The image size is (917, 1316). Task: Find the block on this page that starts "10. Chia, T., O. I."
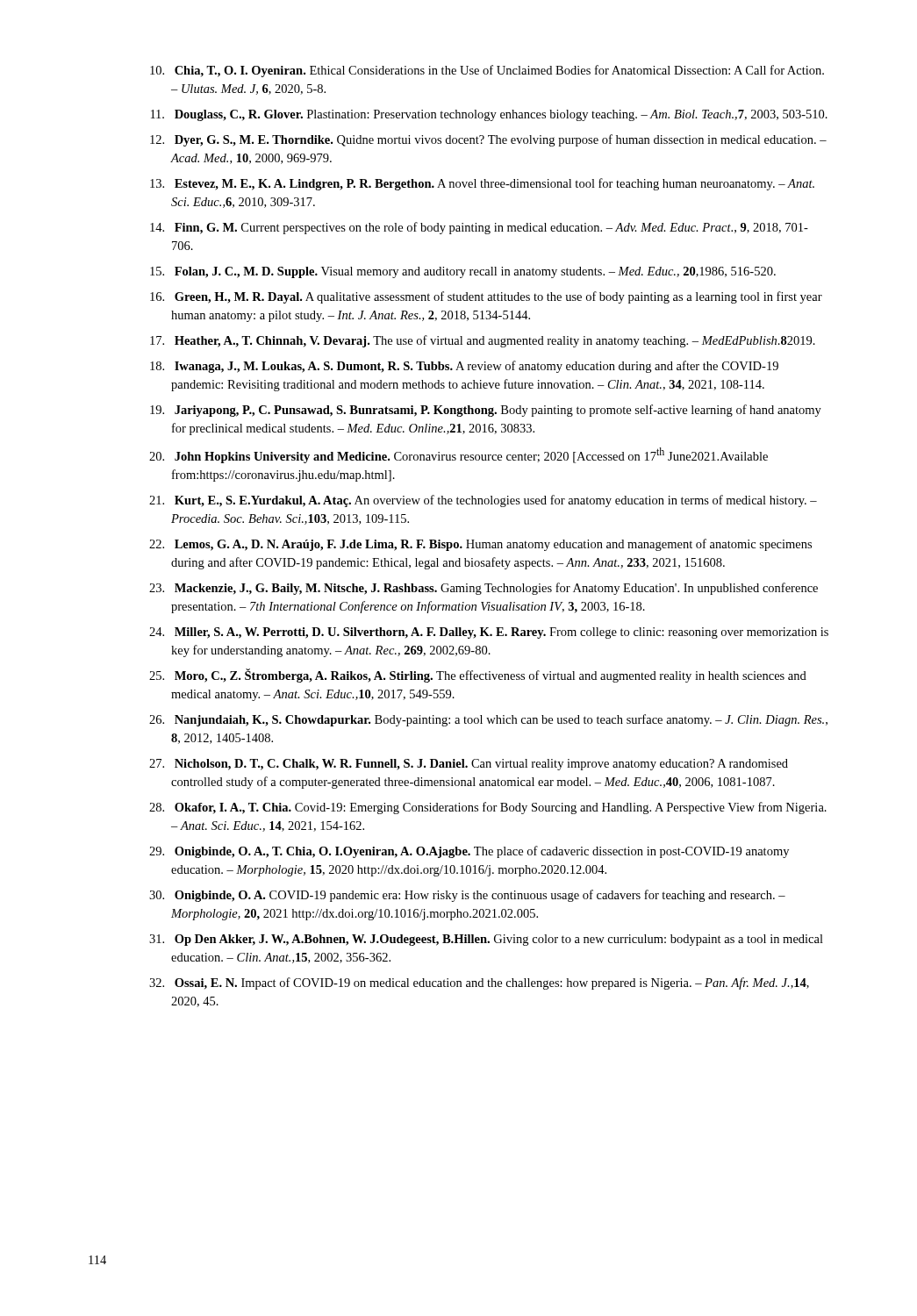pos(483,79)
